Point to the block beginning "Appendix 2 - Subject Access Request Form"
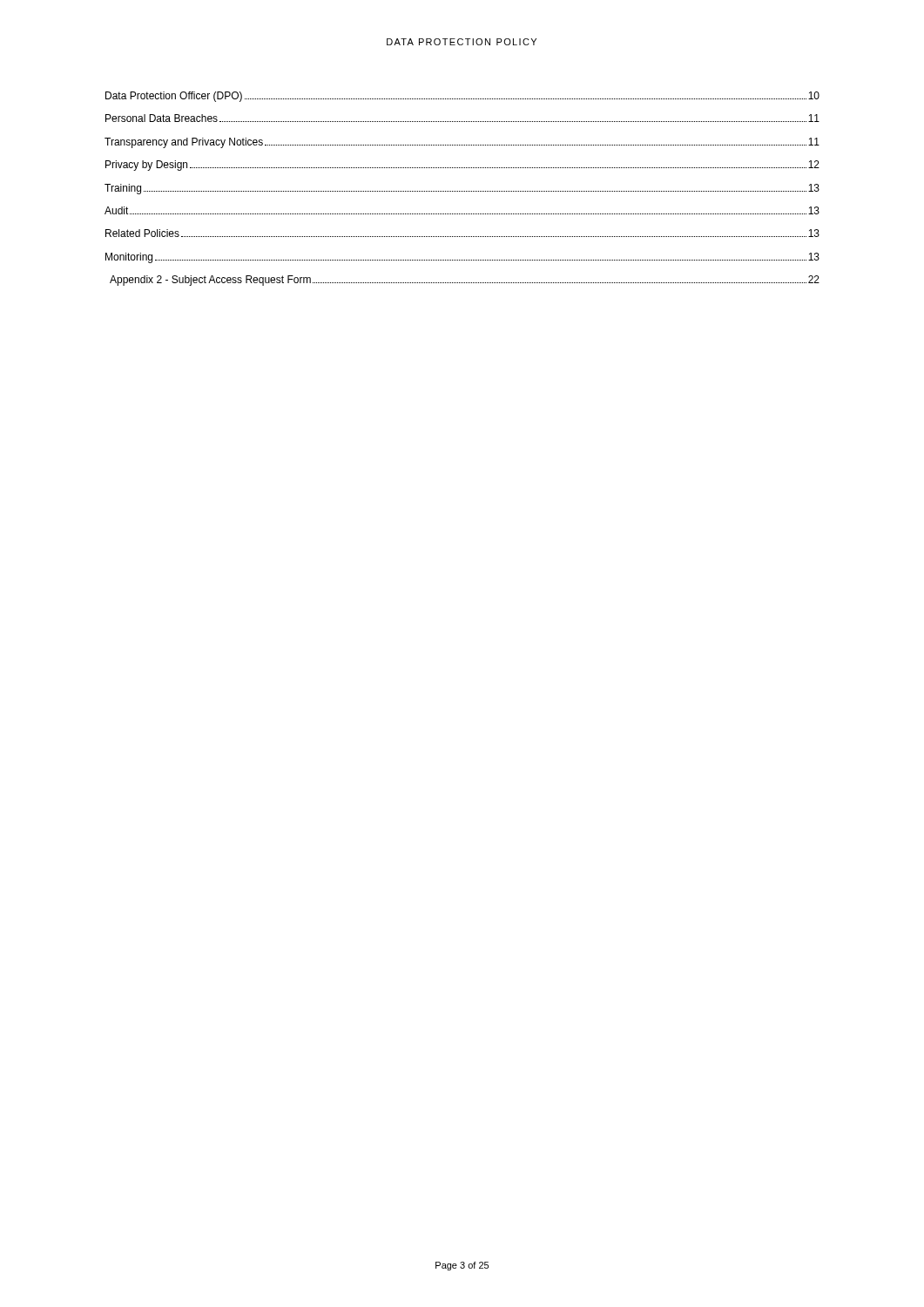The width and height of the screenshot is (924, 1307). 462,280
